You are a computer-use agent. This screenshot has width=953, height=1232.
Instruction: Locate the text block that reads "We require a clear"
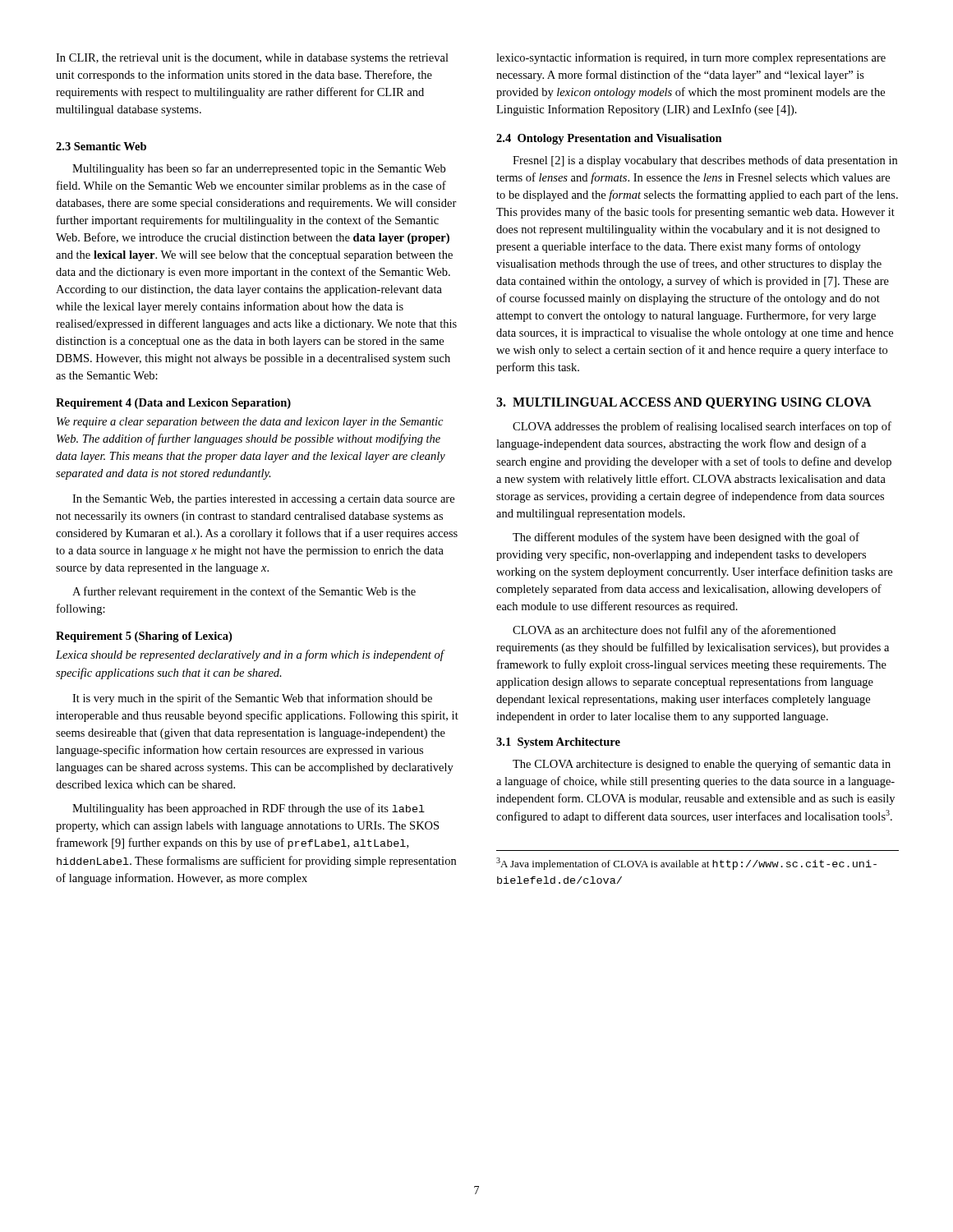point(257,448)
